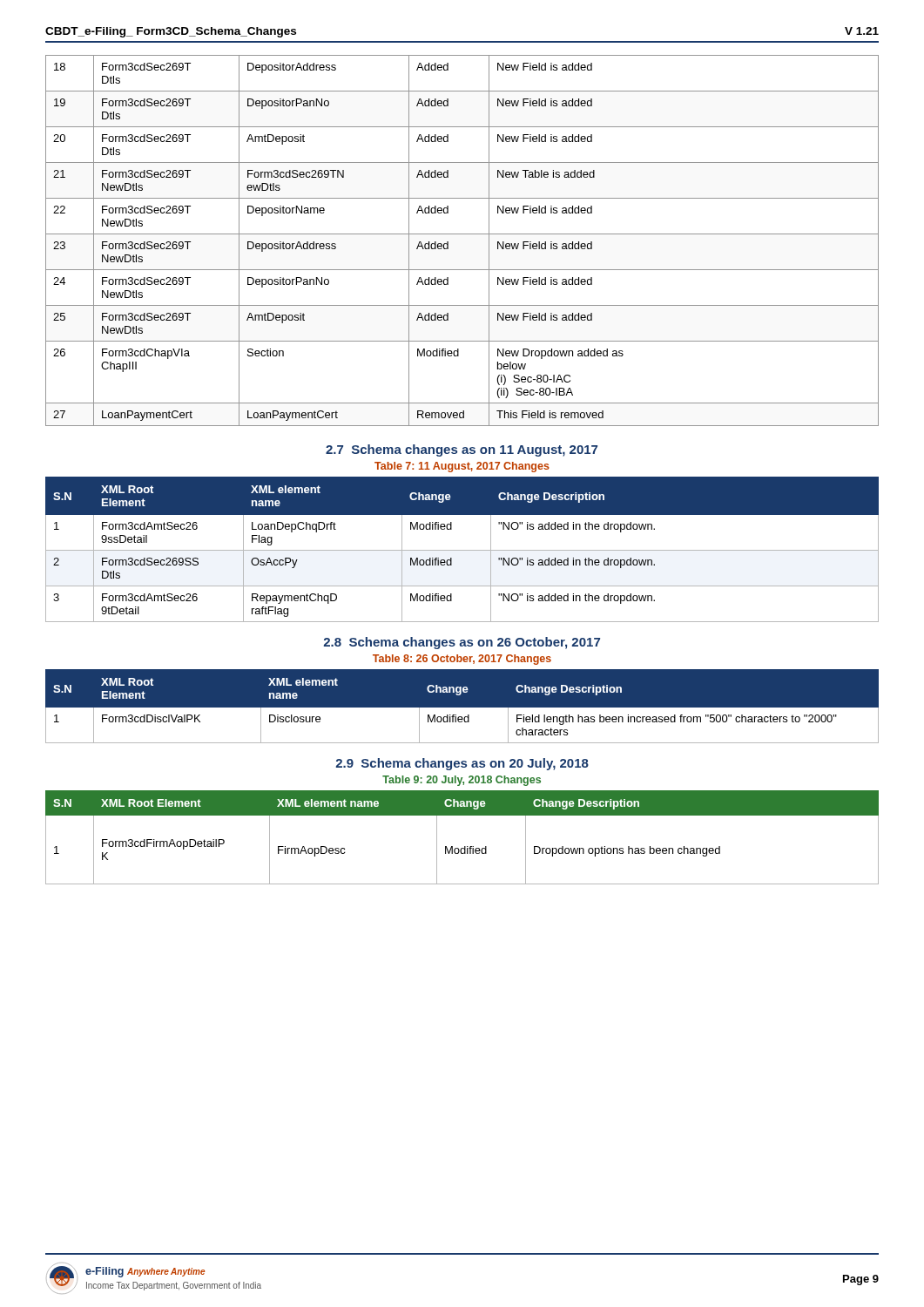Navigate to the region starting "Table 7: 11 August, 2017 Changes"
Image resolution: width=924 pixels, height=1307 pixels.
click(x=462, y=466)
